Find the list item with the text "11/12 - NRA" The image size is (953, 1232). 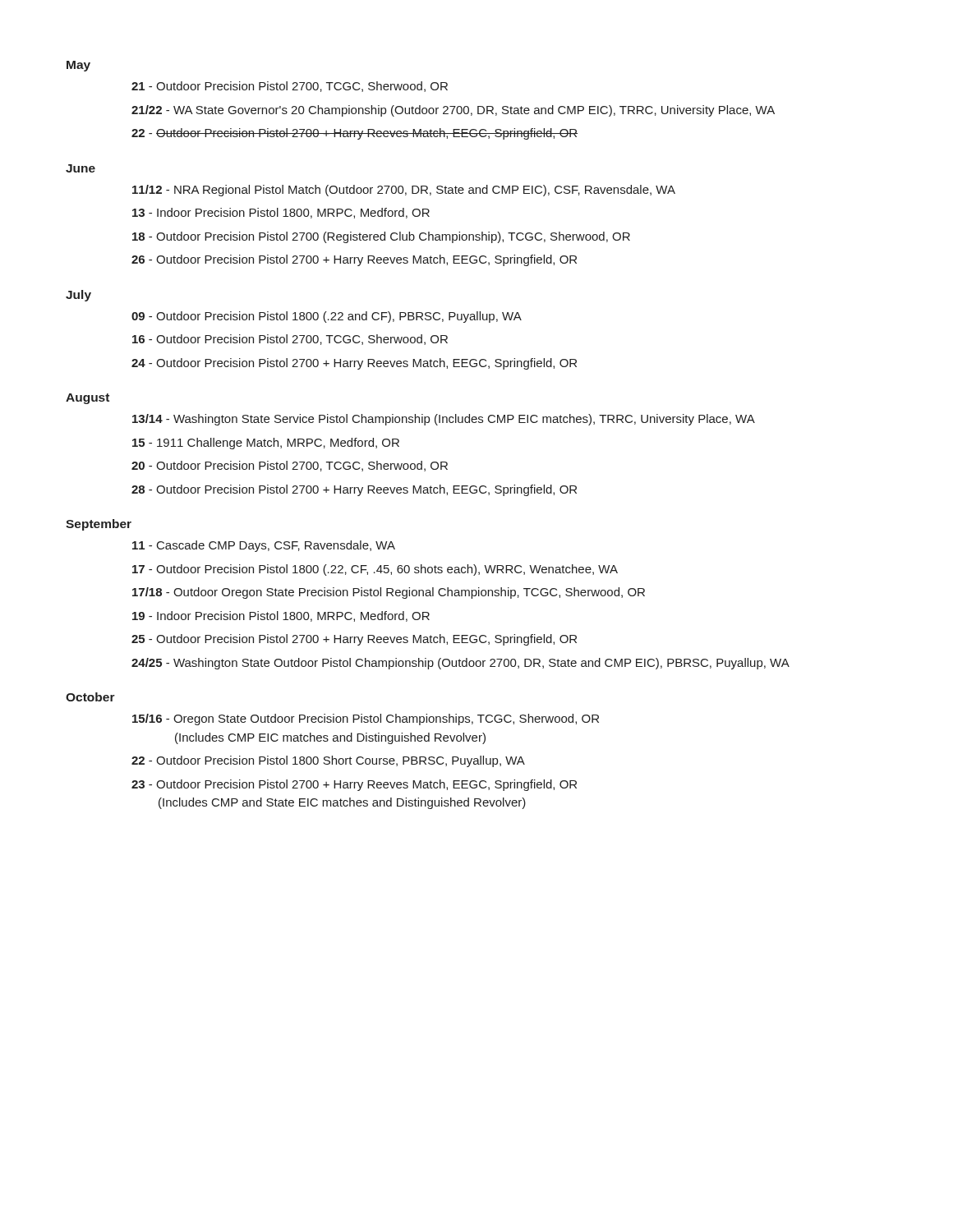403,189
